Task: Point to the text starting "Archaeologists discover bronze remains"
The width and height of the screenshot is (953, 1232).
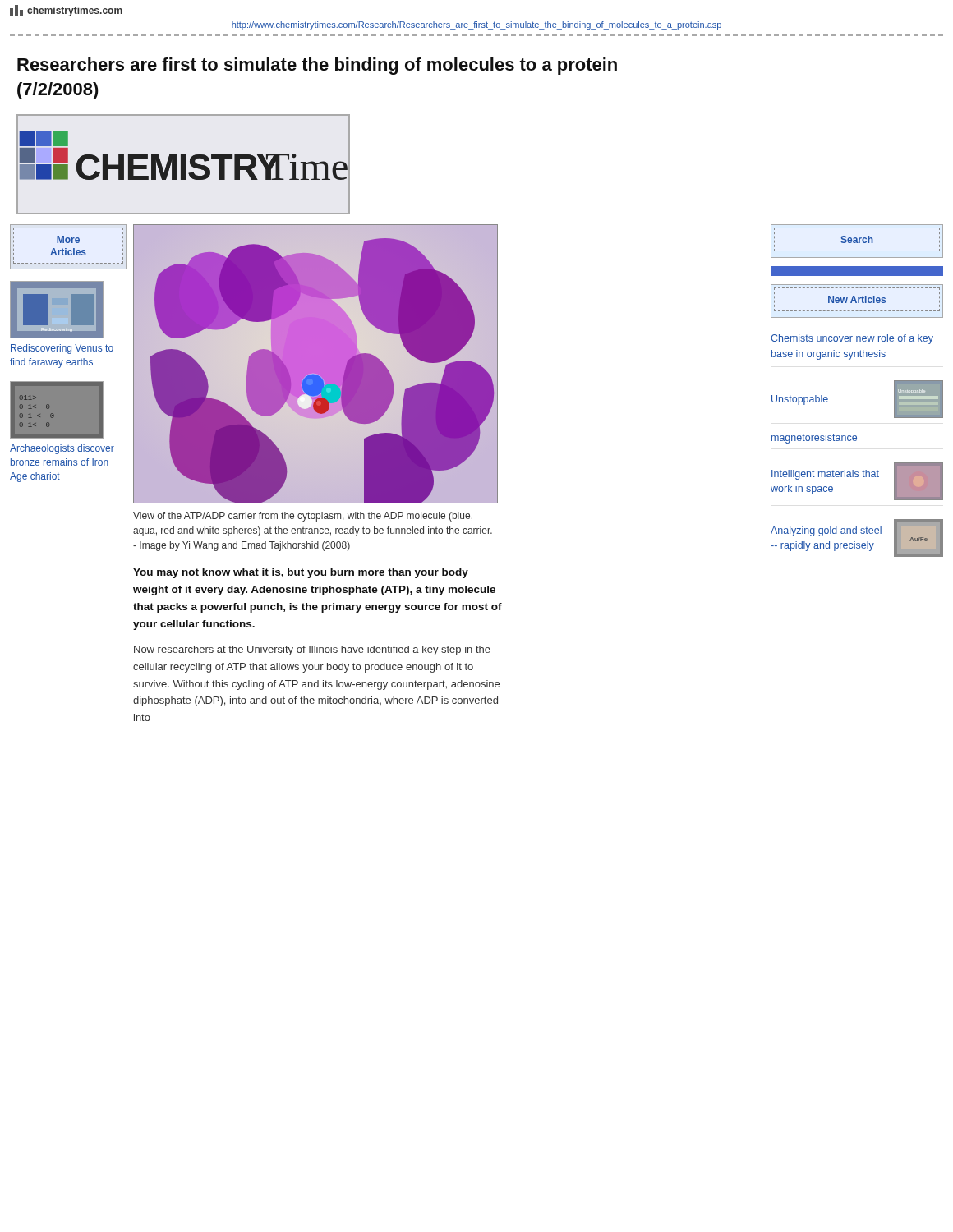Action: [x=62, y=462]
